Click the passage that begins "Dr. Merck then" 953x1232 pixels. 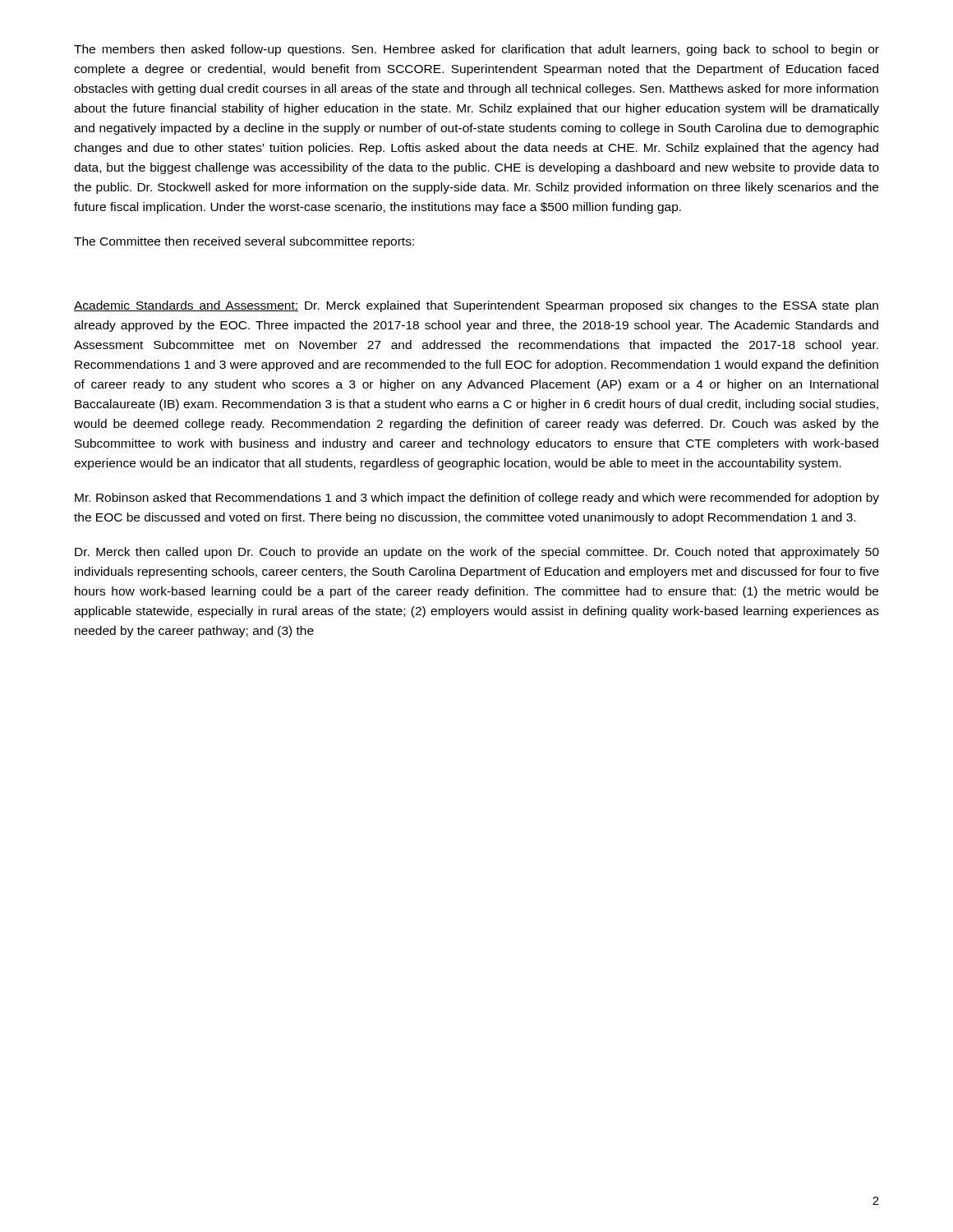(x=476, y=591)
